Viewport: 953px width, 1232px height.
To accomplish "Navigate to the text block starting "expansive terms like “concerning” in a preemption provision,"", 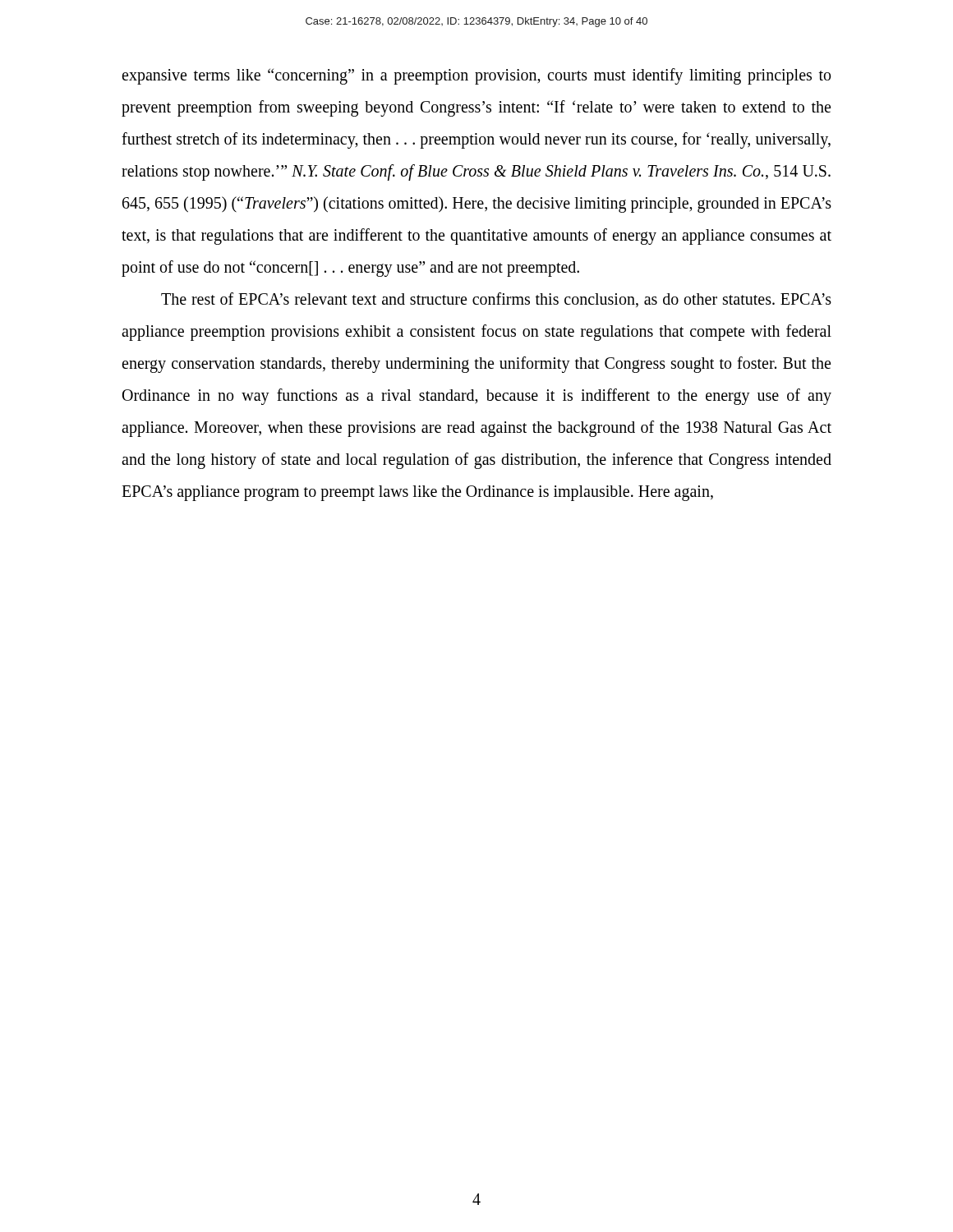I will coord(476,171).
